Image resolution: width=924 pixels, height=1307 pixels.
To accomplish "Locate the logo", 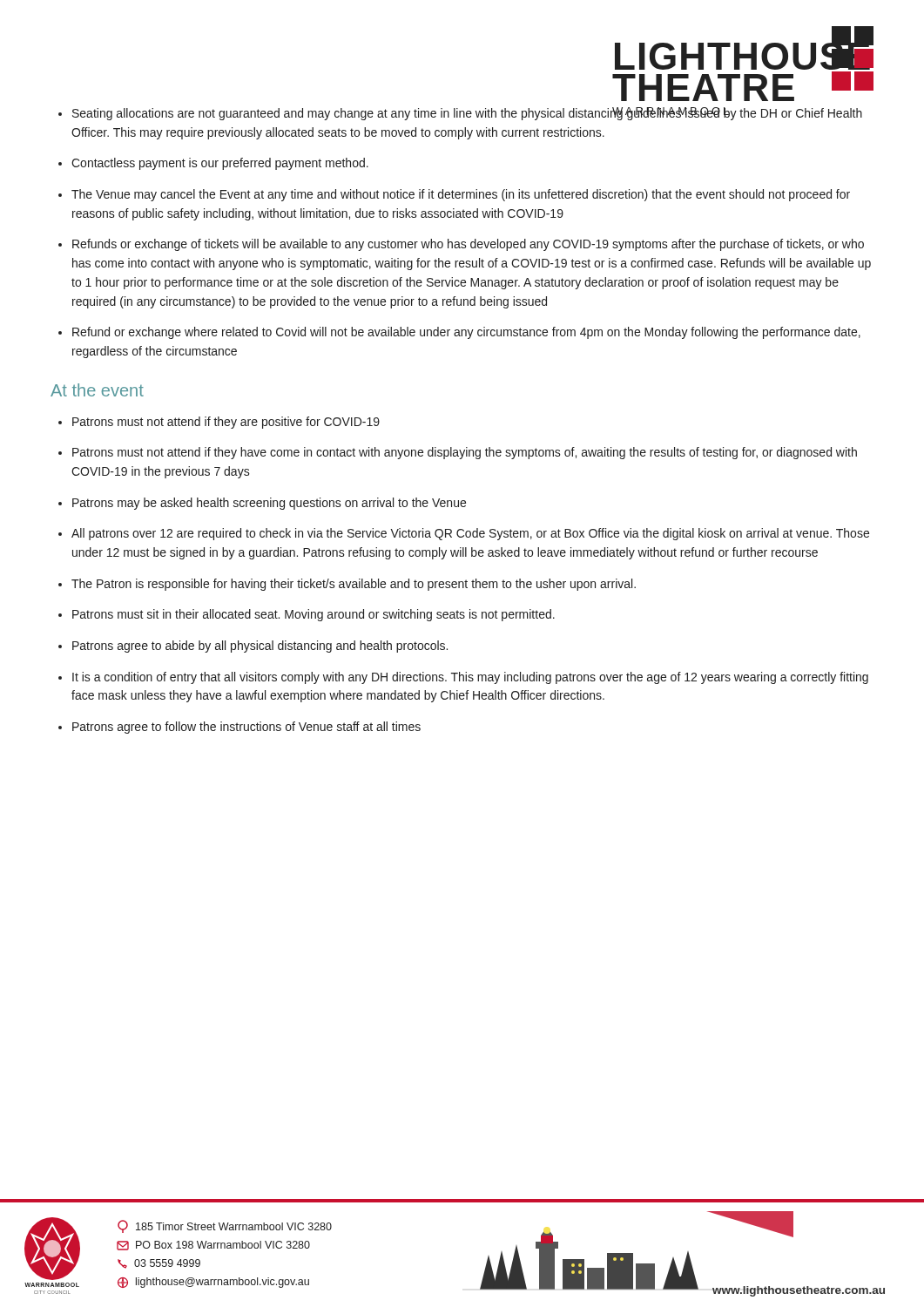I will click(745, 71).
